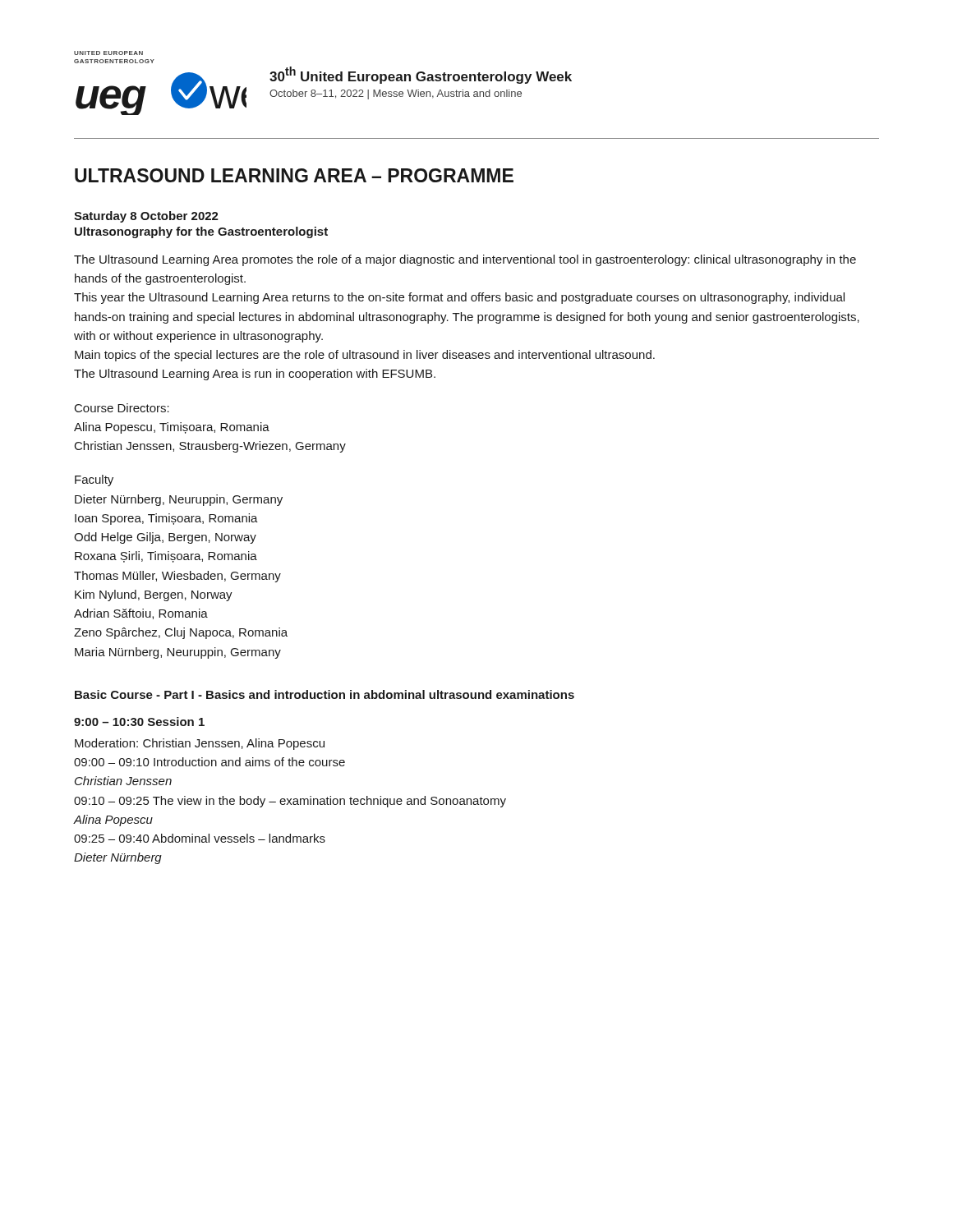Select the text block starting "Basic Course - Part I - Basics and"
This screenshot has height=1232, width=953.
(324, 694)
